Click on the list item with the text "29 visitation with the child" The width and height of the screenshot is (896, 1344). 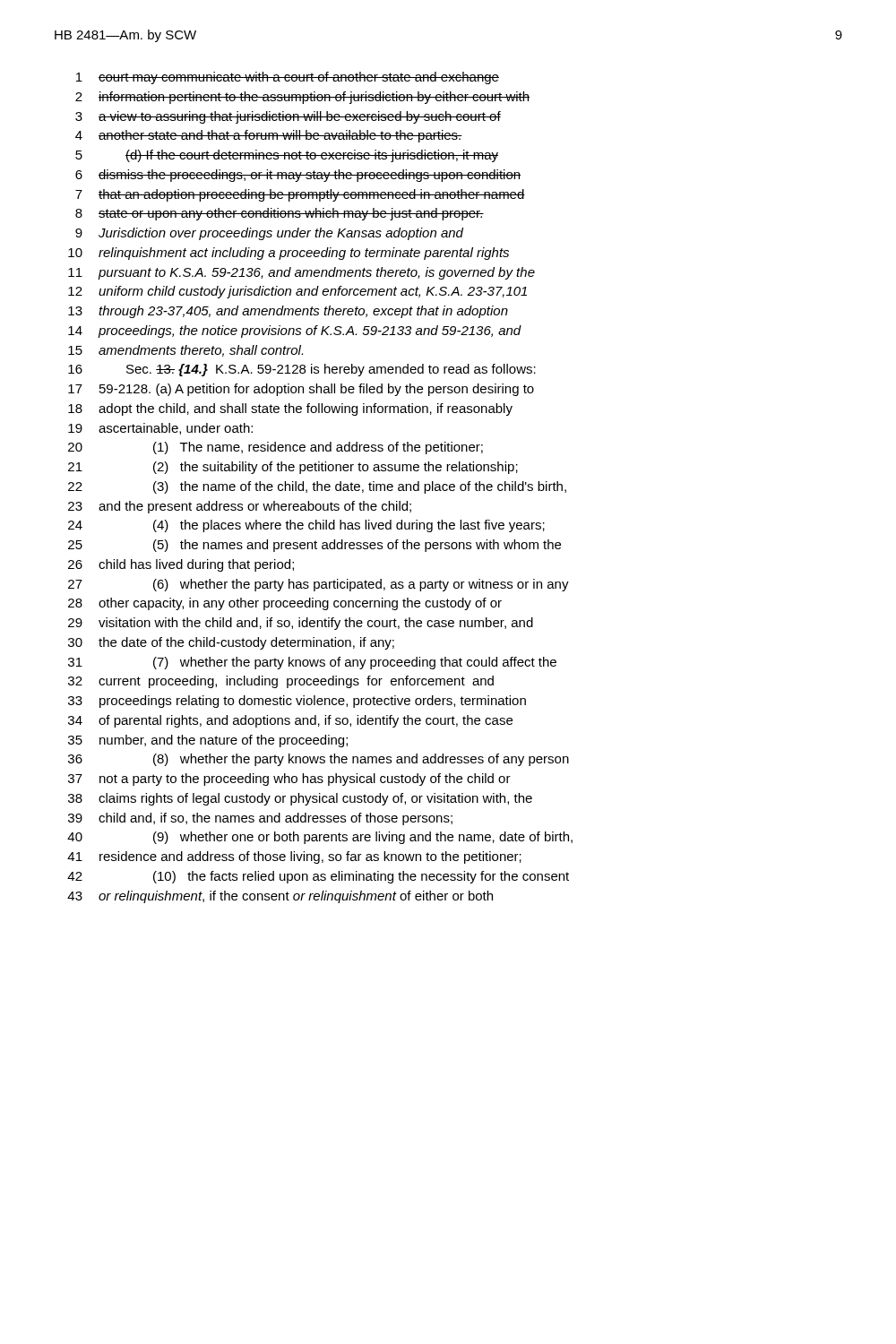click(x=448, y=623)
